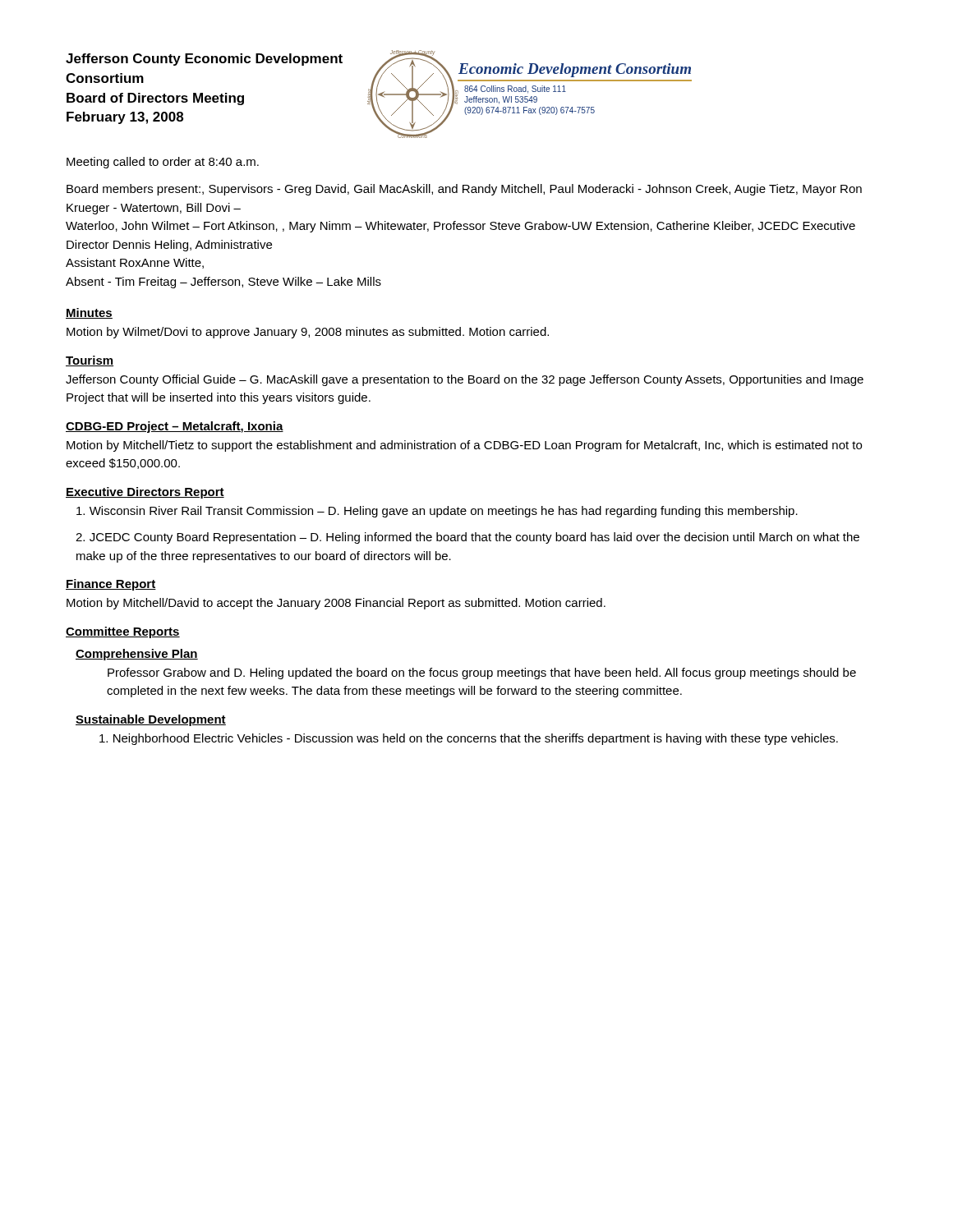Find the list item that reads "2. JCEDC County Board"

[x=468, y=546]
